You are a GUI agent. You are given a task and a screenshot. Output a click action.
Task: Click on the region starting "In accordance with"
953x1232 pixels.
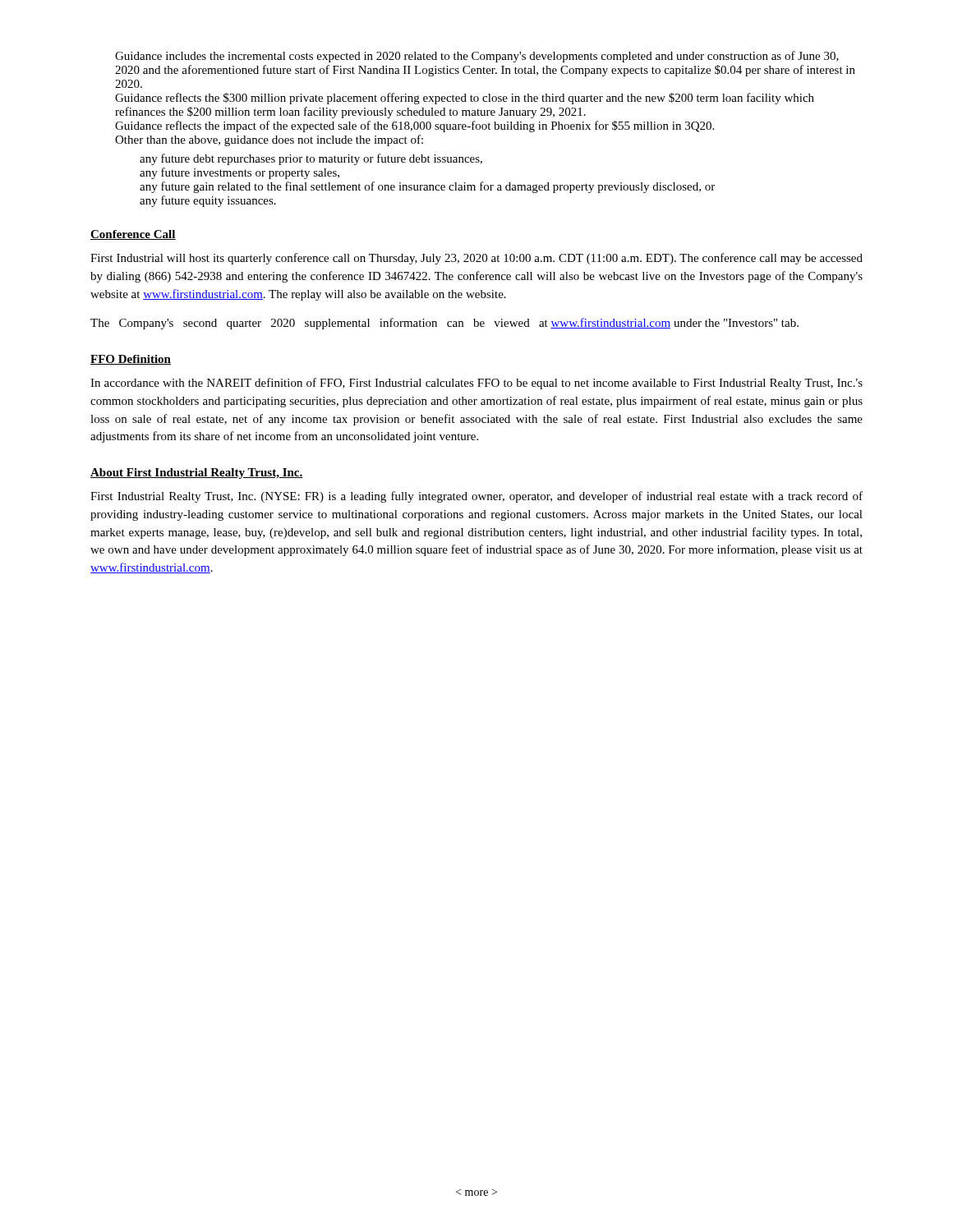(476, 410)
